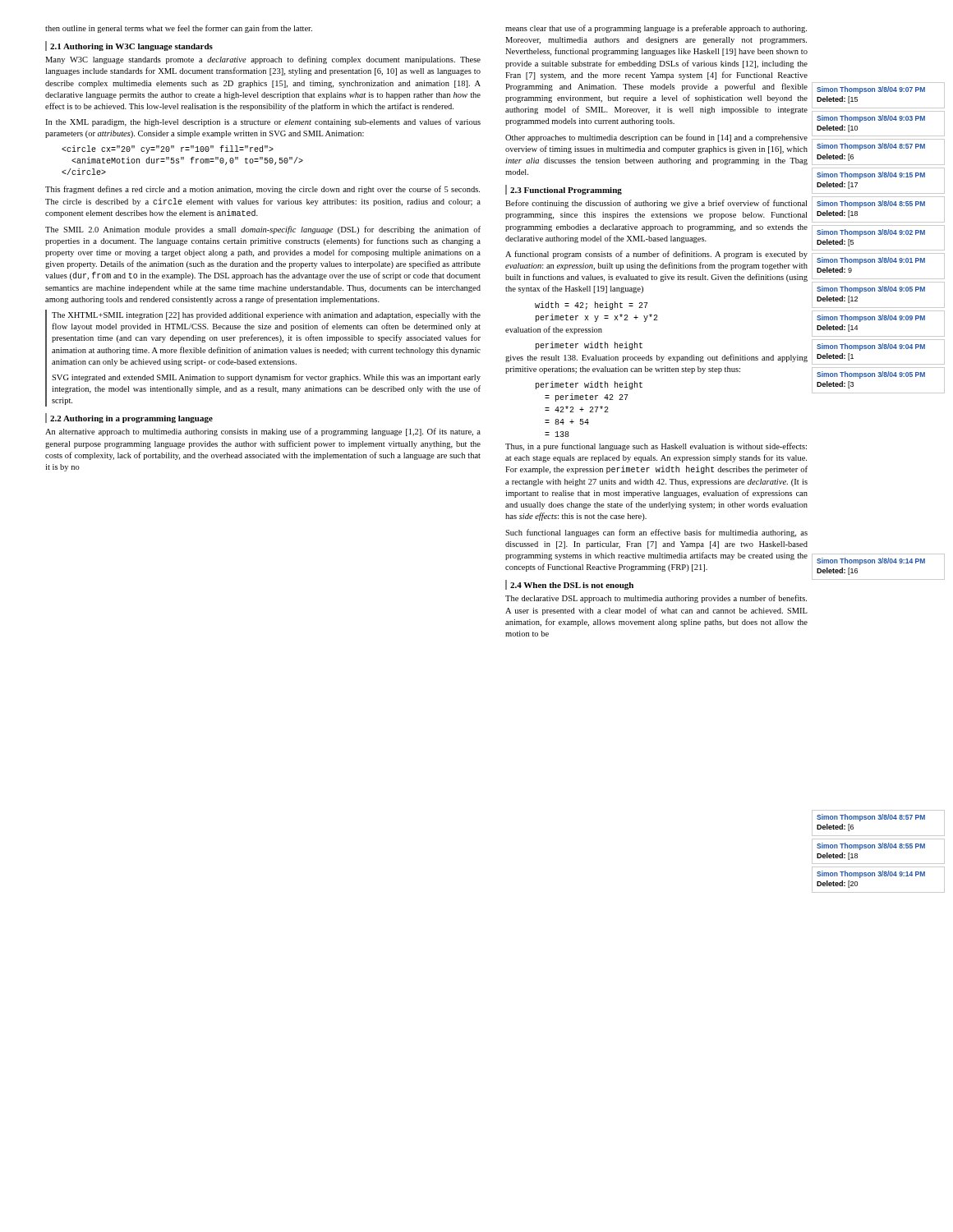
Task: Locate the text block that reads "means clear that use"
Action: coord(656,101)
